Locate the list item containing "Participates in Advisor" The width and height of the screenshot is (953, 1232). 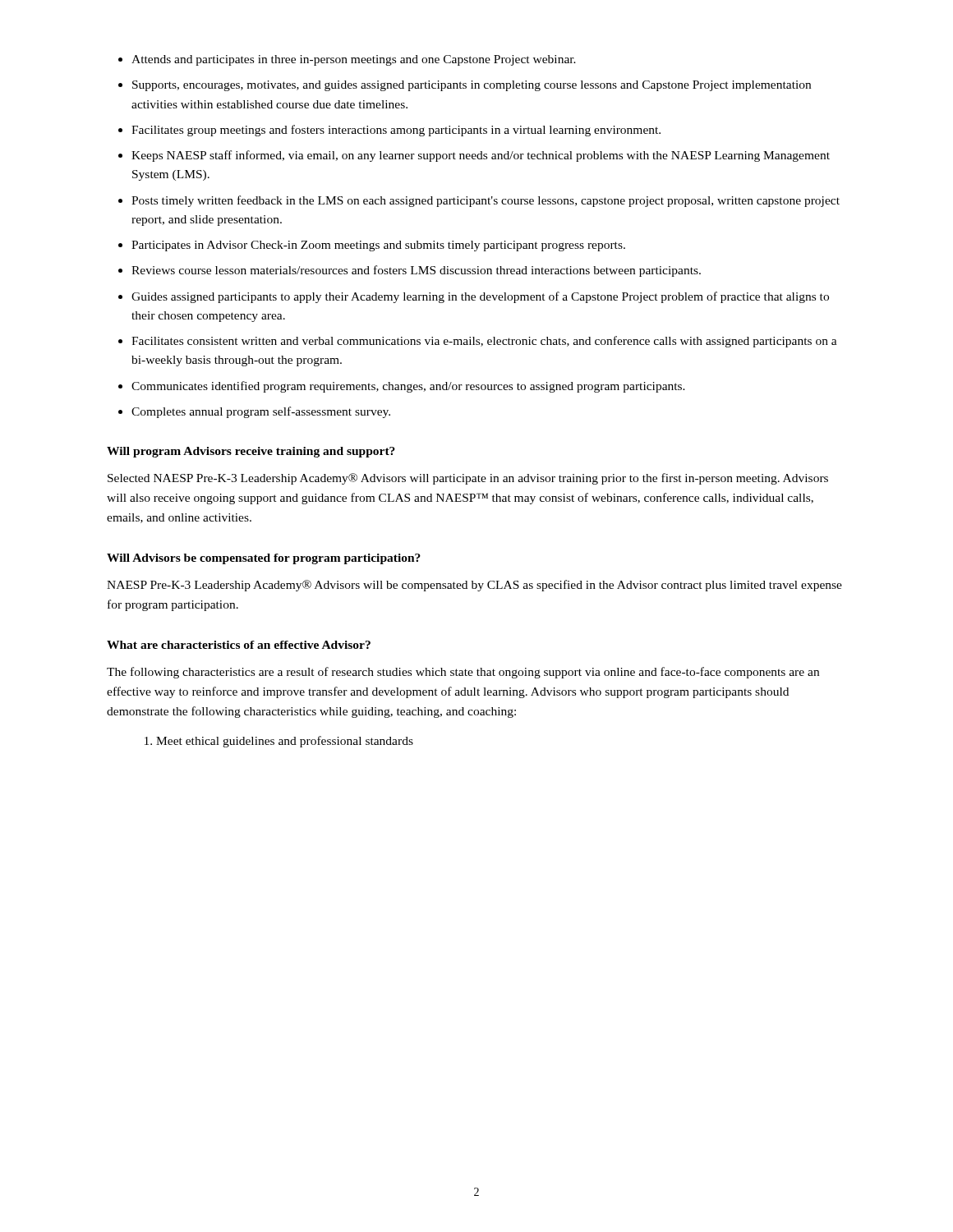pyautogui.click(x=489, y=244)
